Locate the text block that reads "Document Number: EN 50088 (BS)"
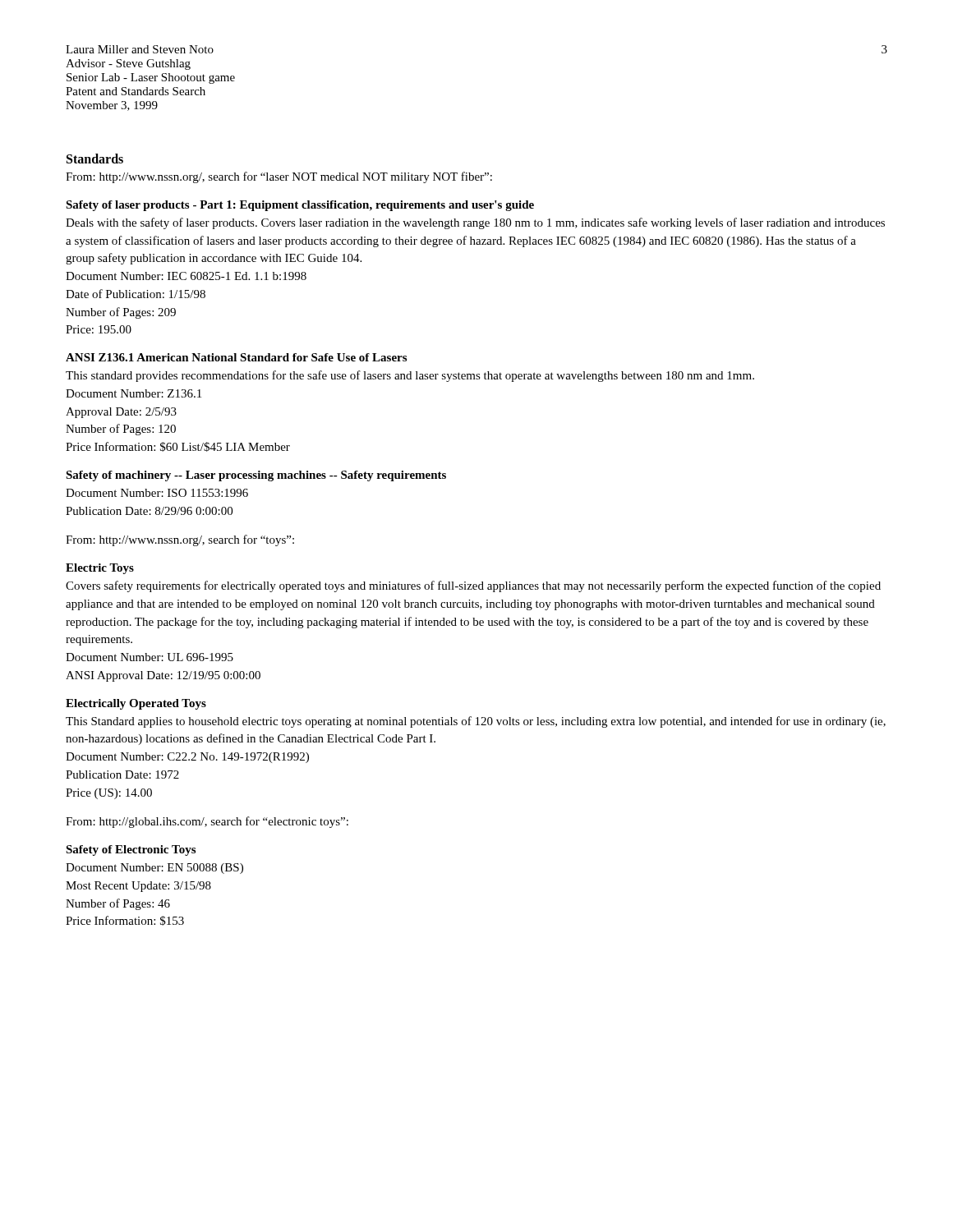This screenshot has width=953, height=1232. (x=155, y=894)
